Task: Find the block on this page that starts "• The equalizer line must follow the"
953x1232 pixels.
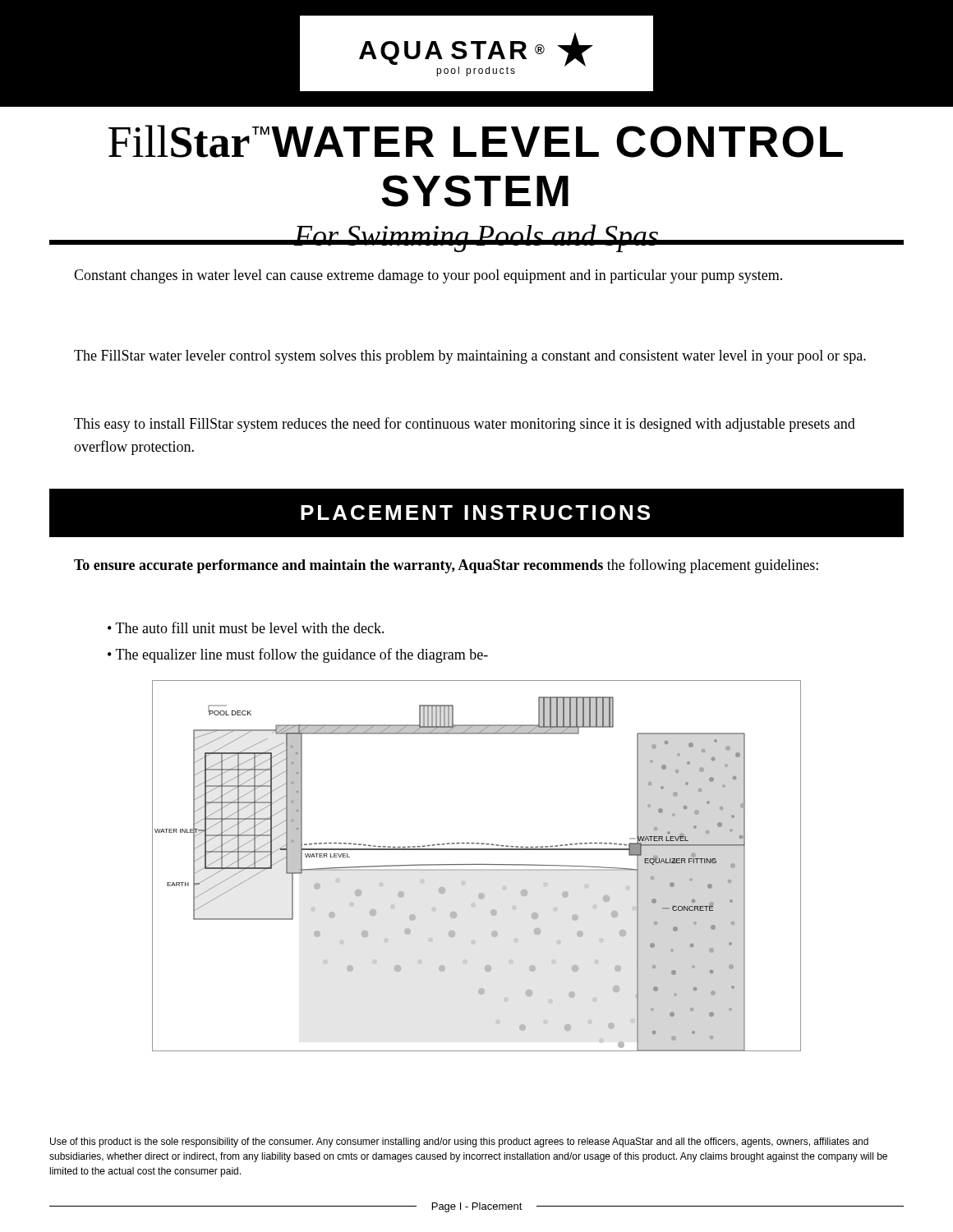Action: click(298, 655)
